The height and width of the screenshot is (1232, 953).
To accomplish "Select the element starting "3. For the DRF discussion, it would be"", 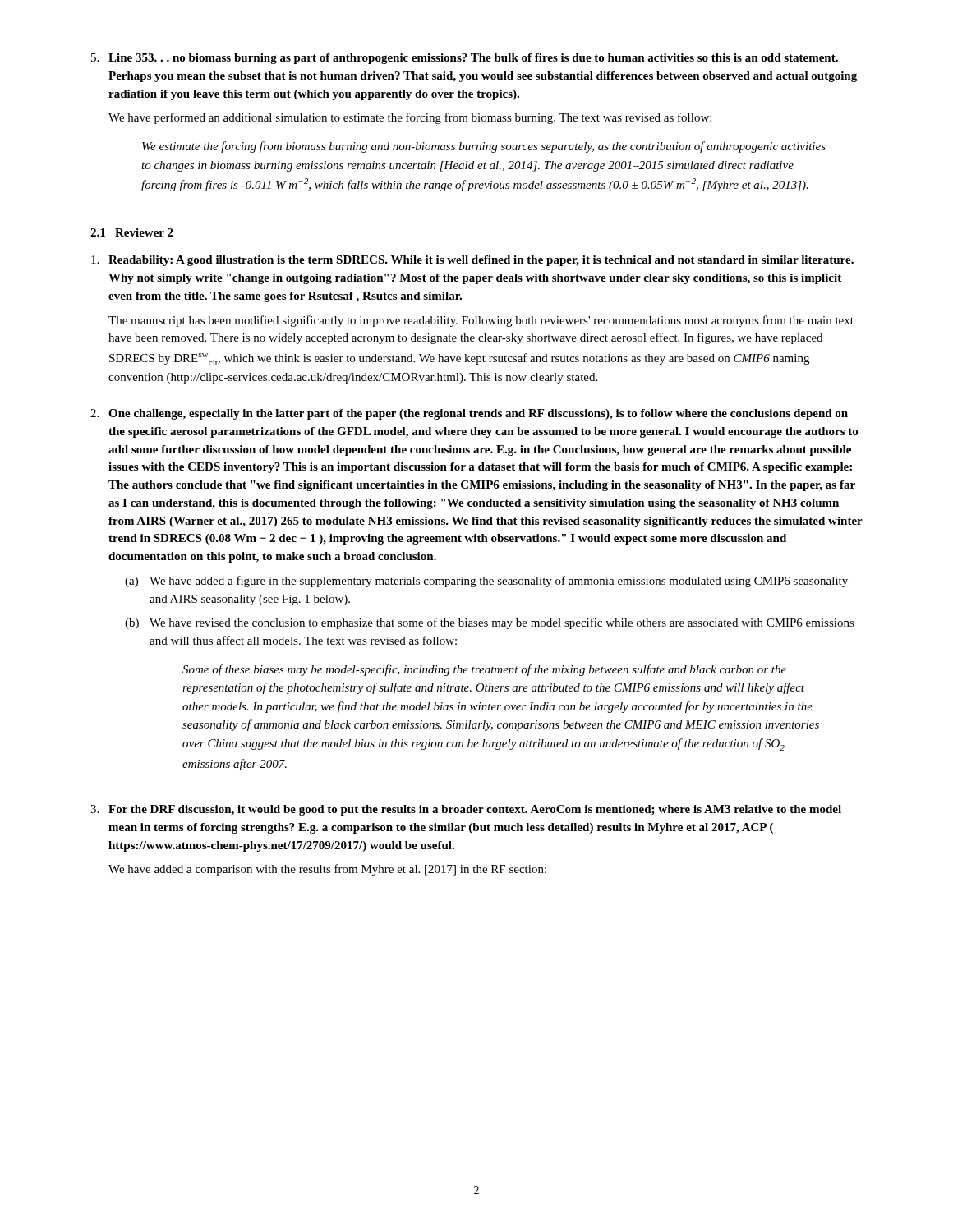I will (476, 843).
